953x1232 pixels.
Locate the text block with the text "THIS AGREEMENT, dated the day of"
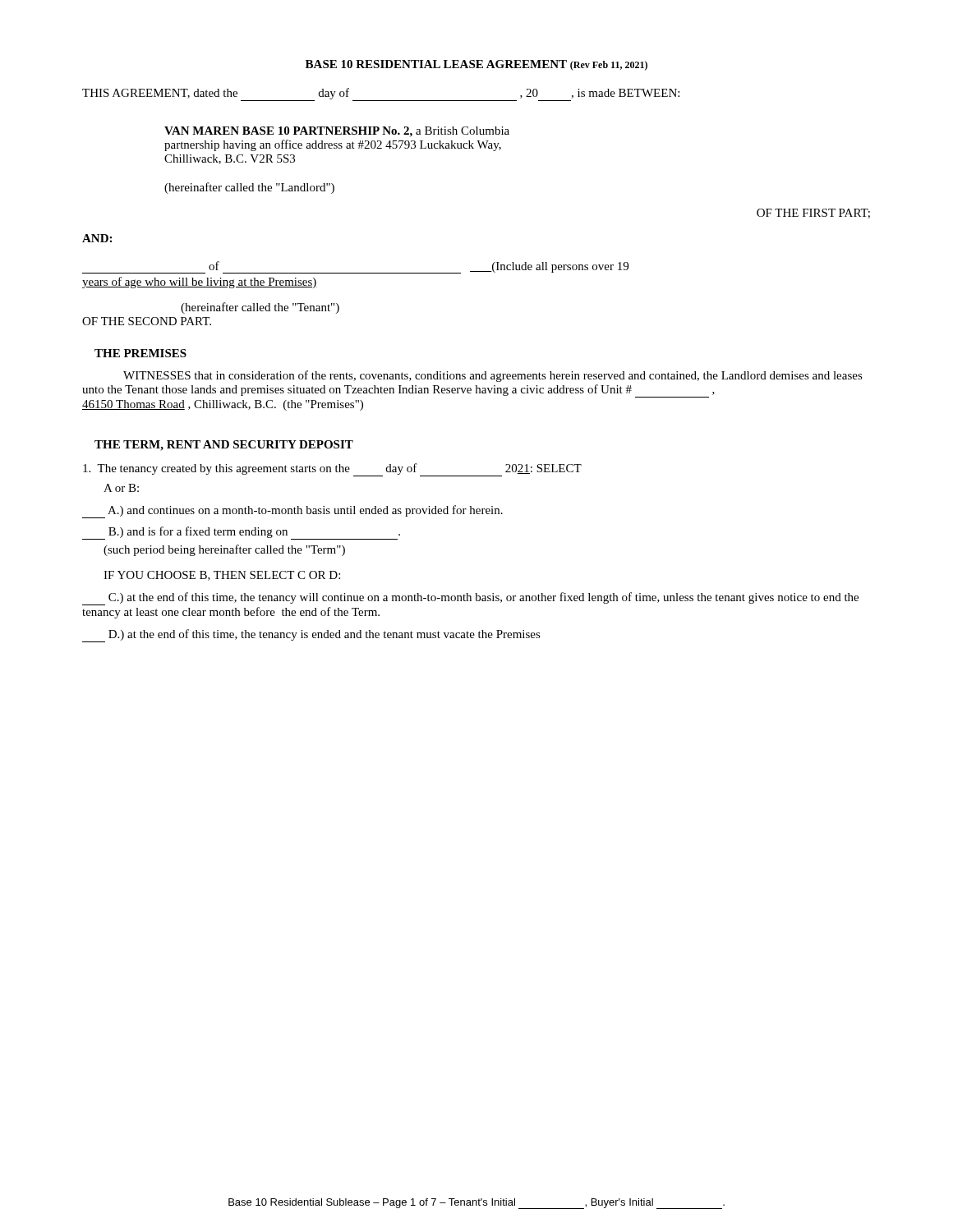[x=381, y=94]
